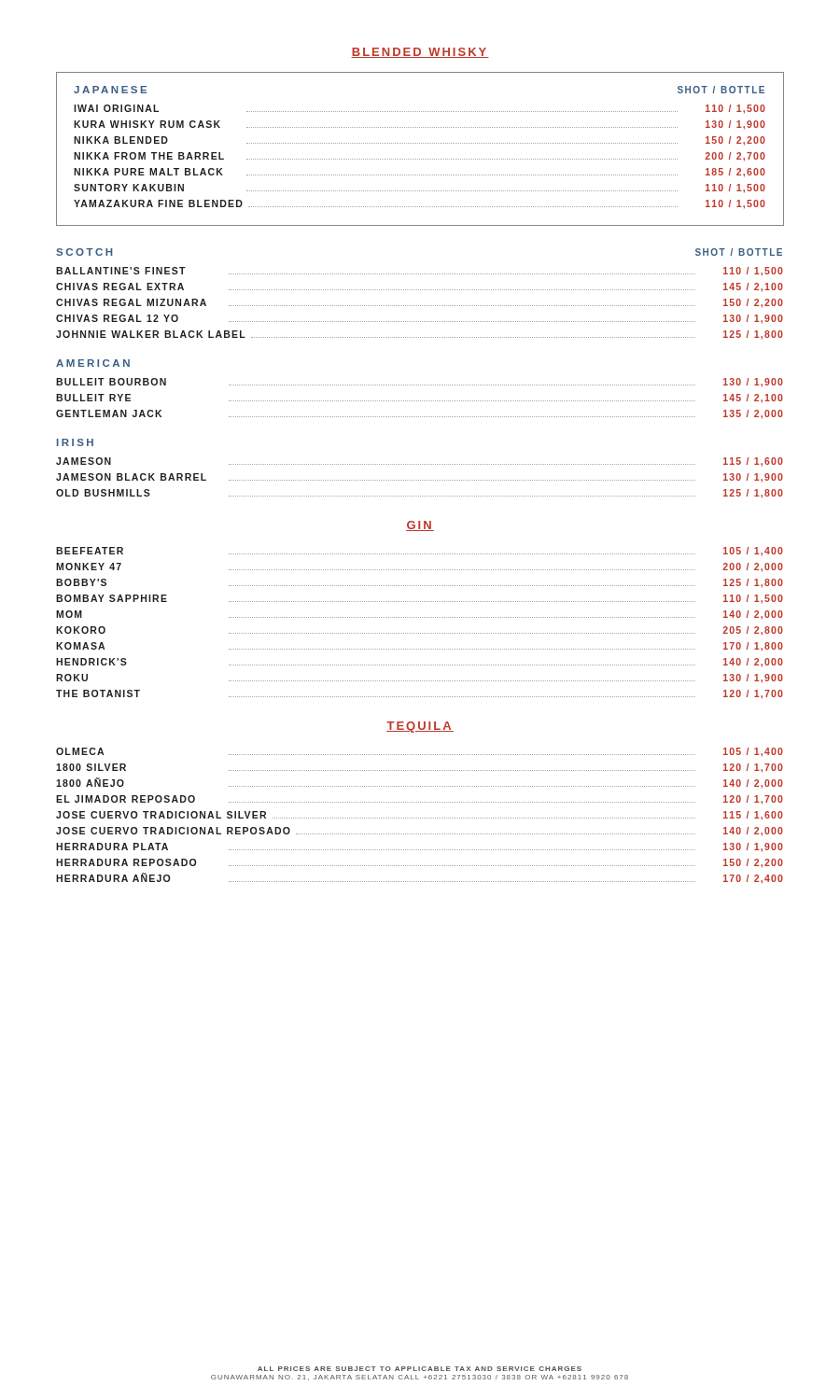This screenshot has width=840, height=1400.
Task: Click on the table containing "IRISH JAMESON 115"
Action: point(420,468)
